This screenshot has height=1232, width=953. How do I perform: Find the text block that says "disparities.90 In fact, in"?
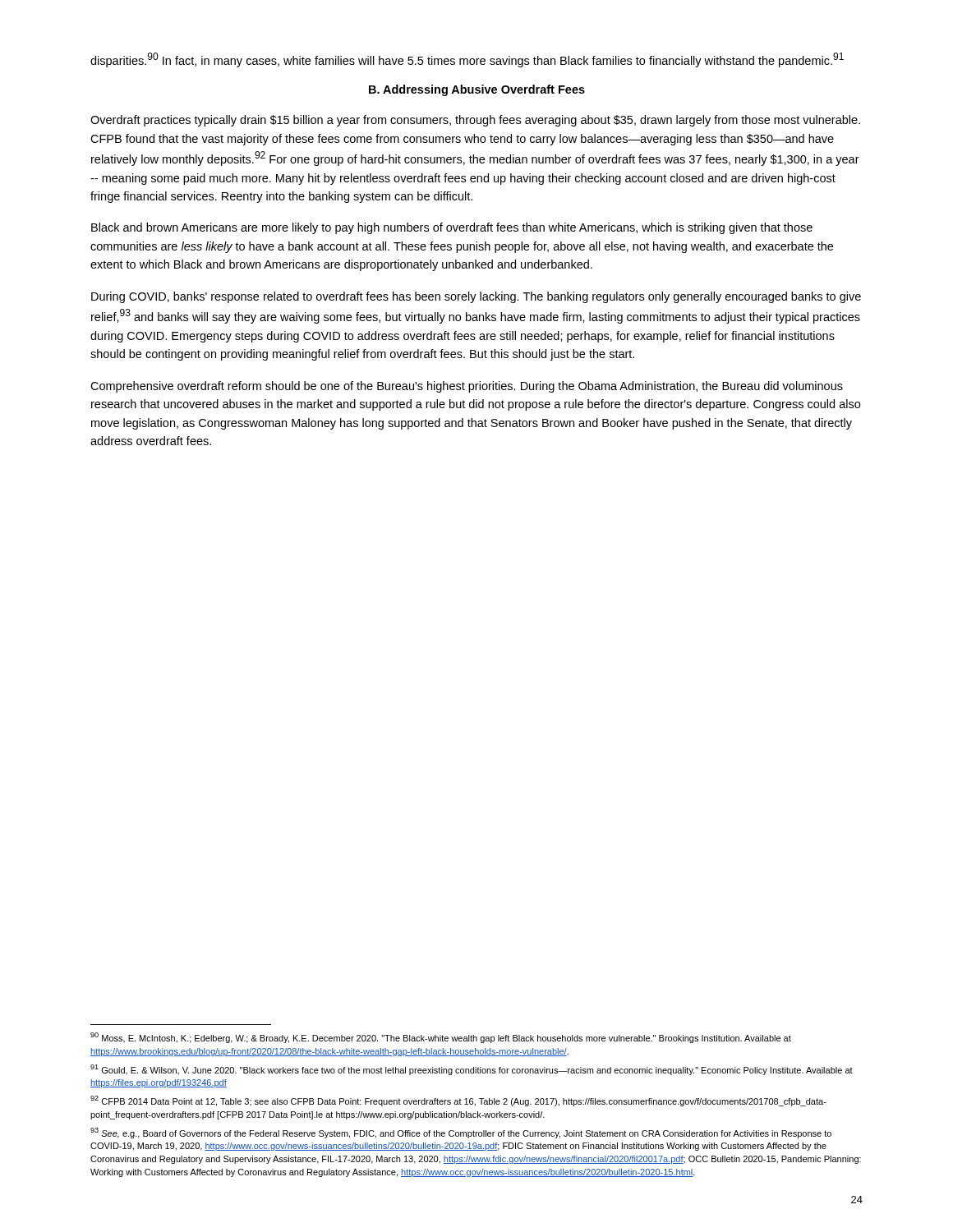(467, 59)
